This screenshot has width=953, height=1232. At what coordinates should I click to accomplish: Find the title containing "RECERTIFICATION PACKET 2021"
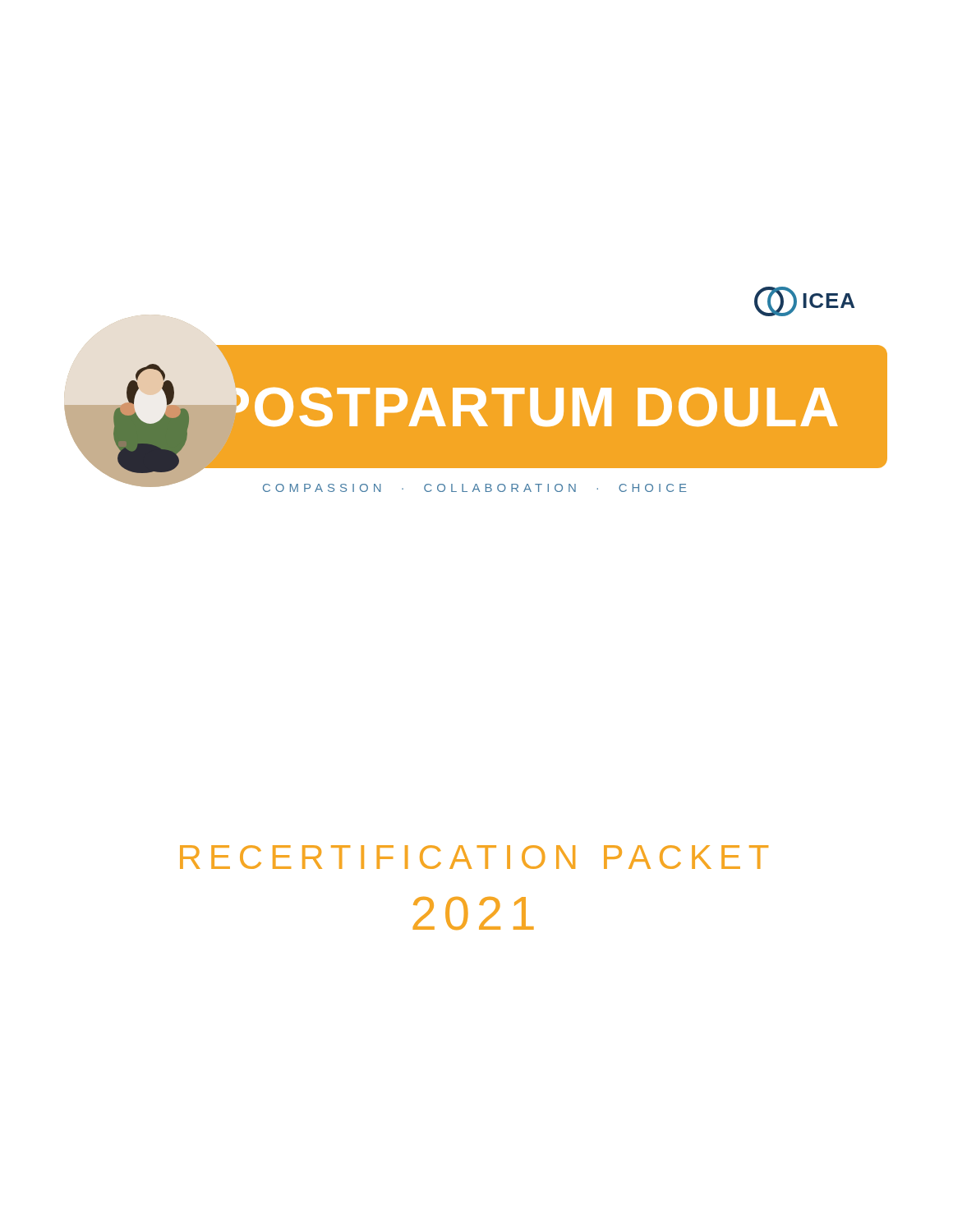point(476,889)
